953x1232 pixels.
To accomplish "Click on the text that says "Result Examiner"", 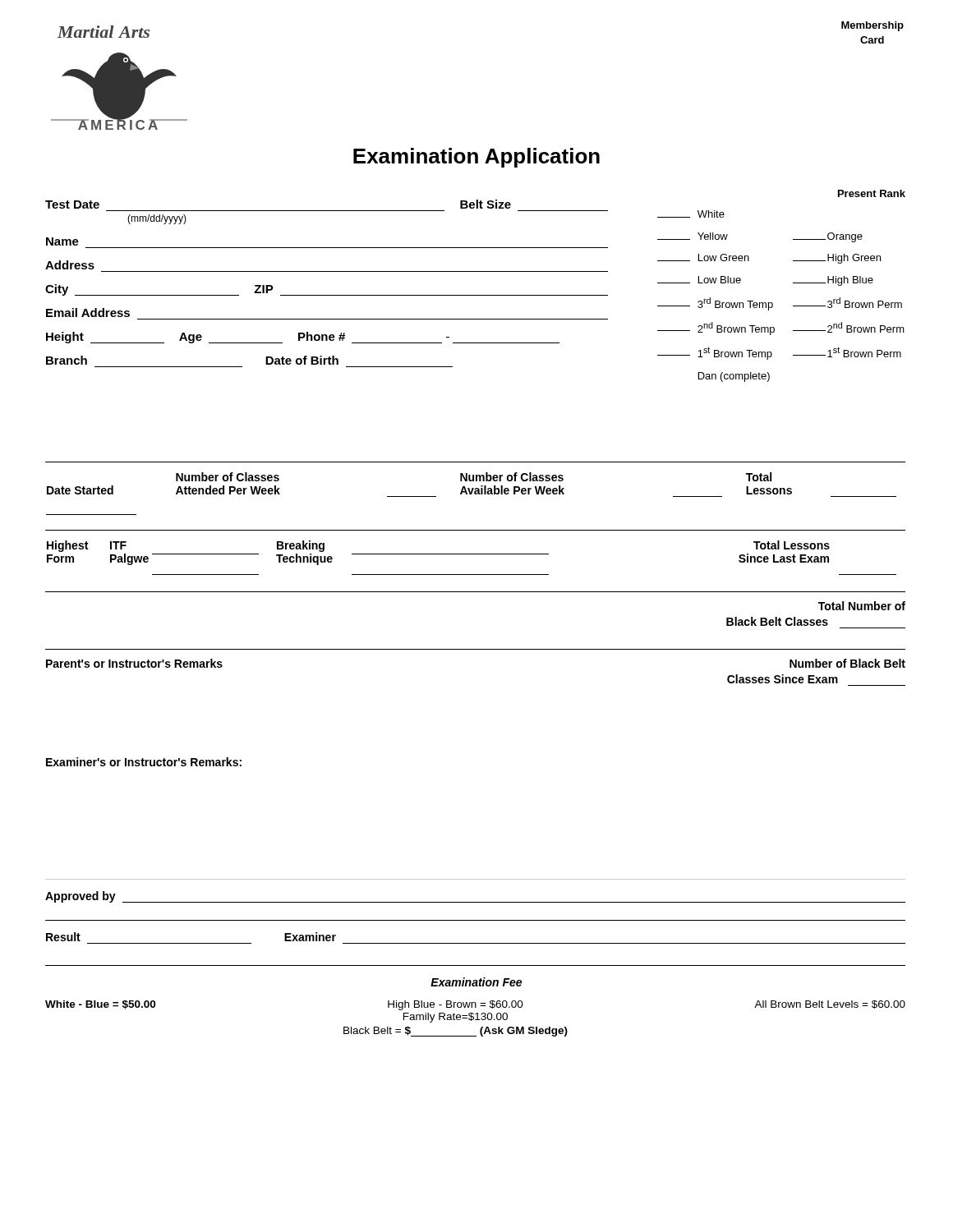I will click(475, 936).
